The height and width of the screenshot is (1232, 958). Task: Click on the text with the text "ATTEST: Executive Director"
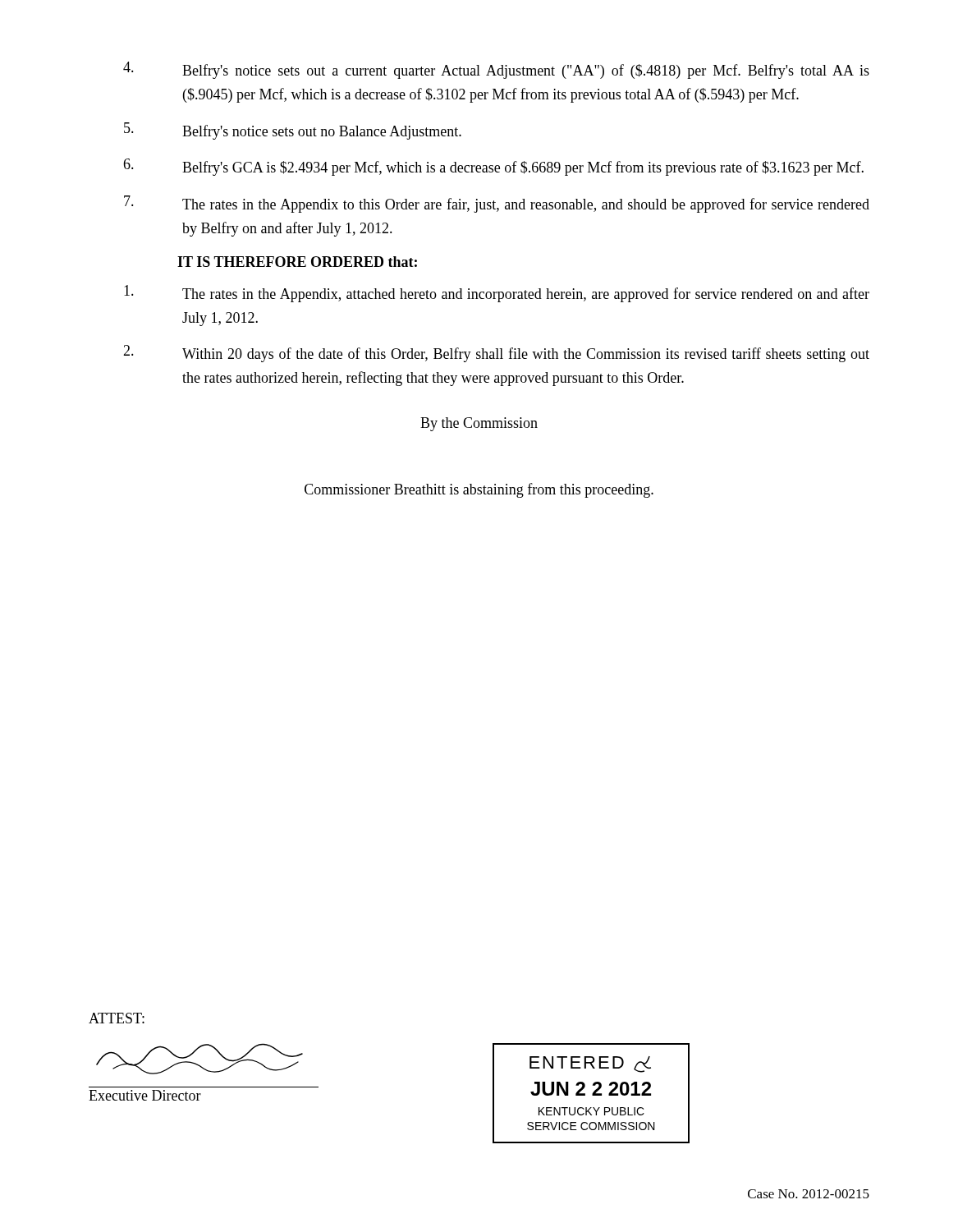pos(204,1057)
